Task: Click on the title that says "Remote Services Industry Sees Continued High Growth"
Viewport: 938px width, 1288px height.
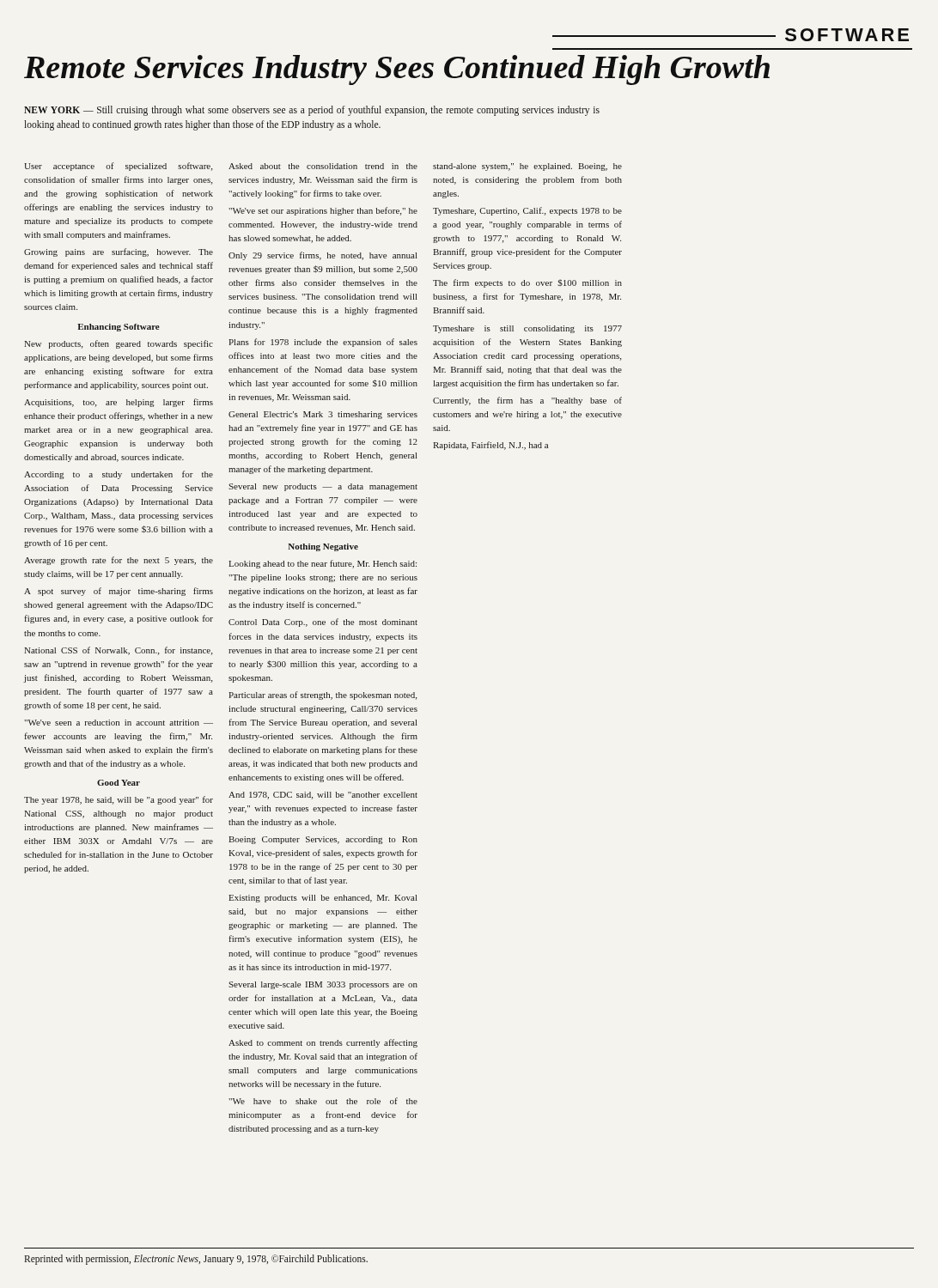Action: 398,67
